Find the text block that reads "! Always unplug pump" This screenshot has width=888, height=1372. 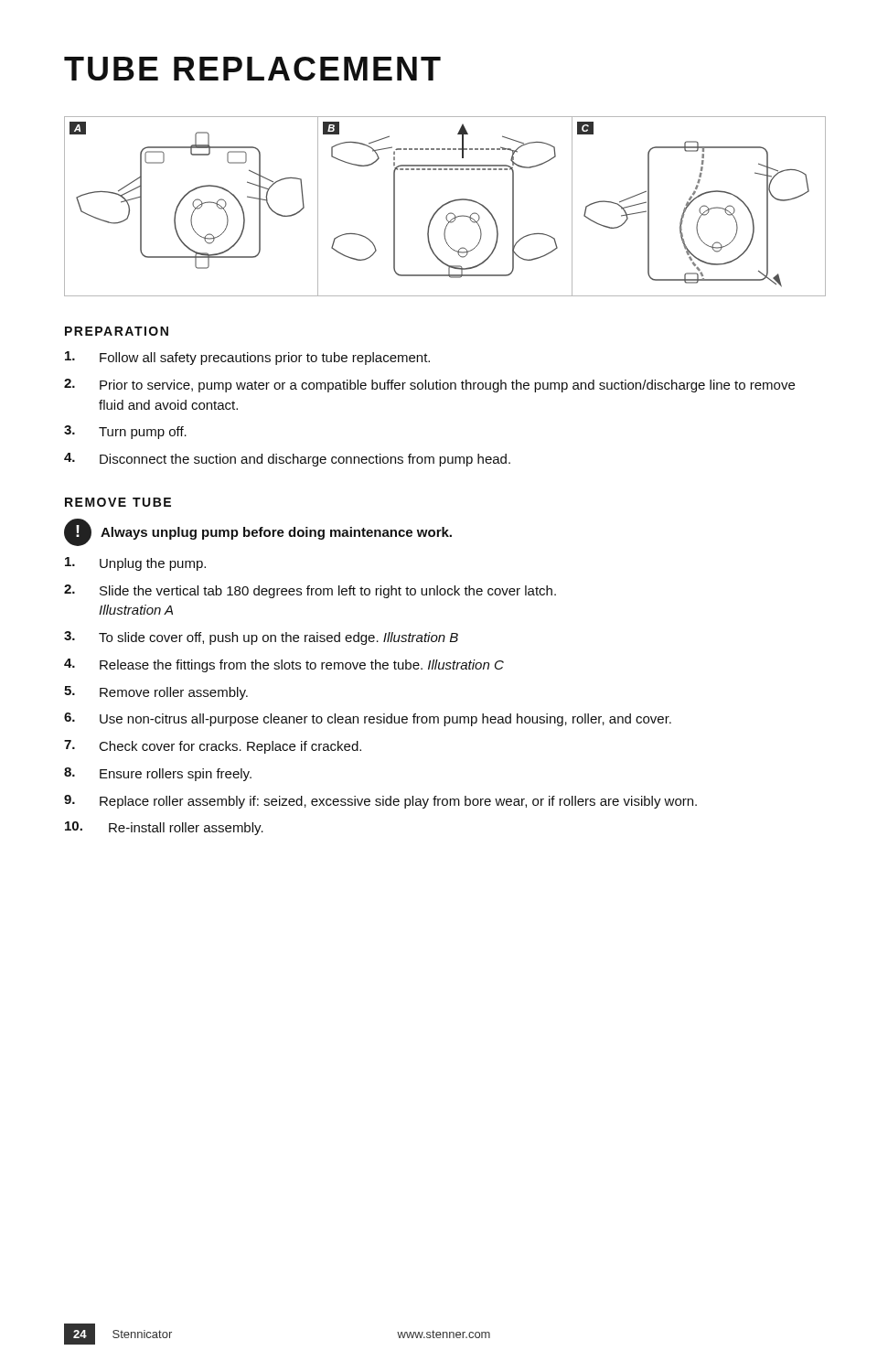[x=258, y=532]
